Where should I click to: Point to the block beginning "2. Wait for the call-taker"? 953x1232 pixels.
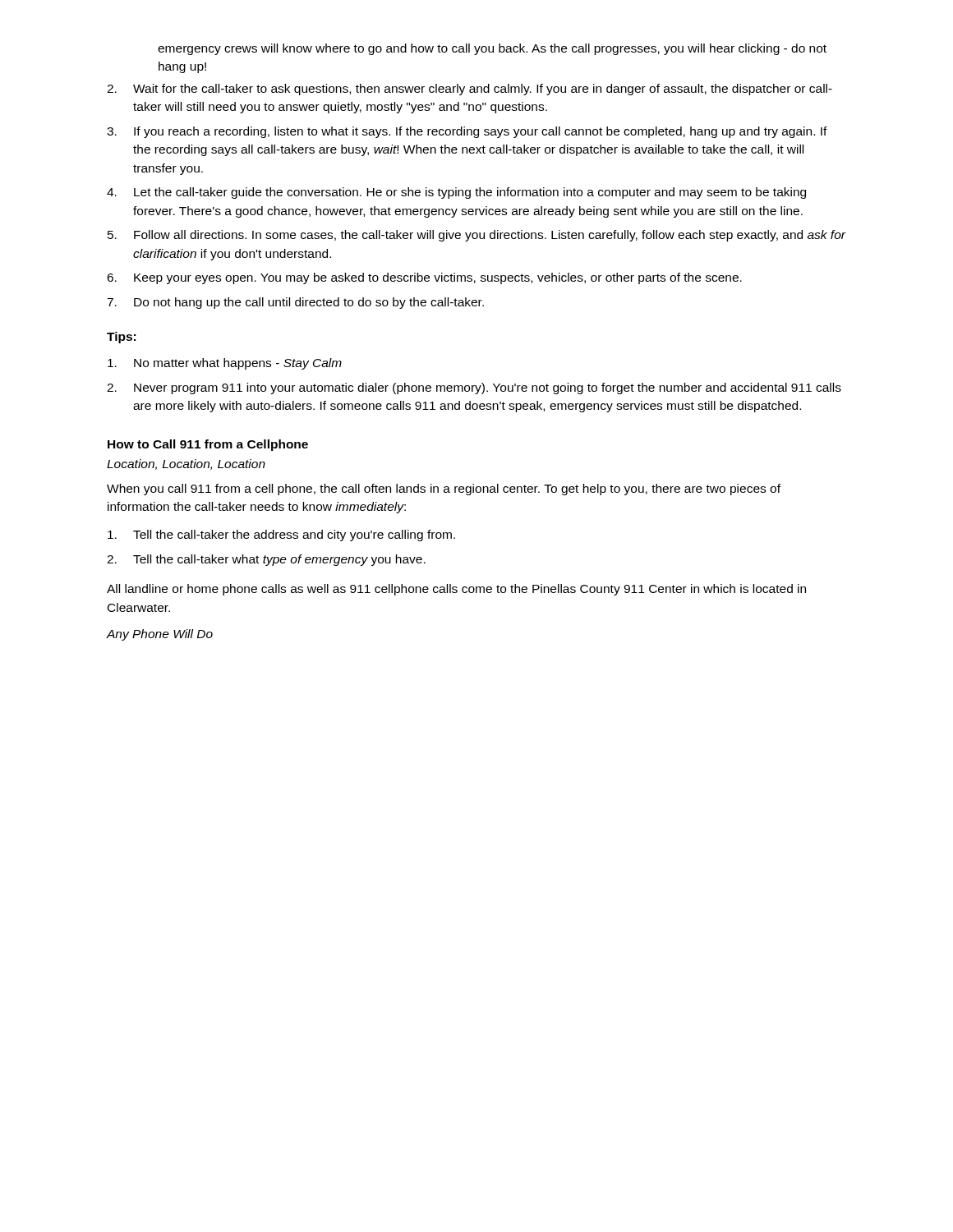point(476,98)
